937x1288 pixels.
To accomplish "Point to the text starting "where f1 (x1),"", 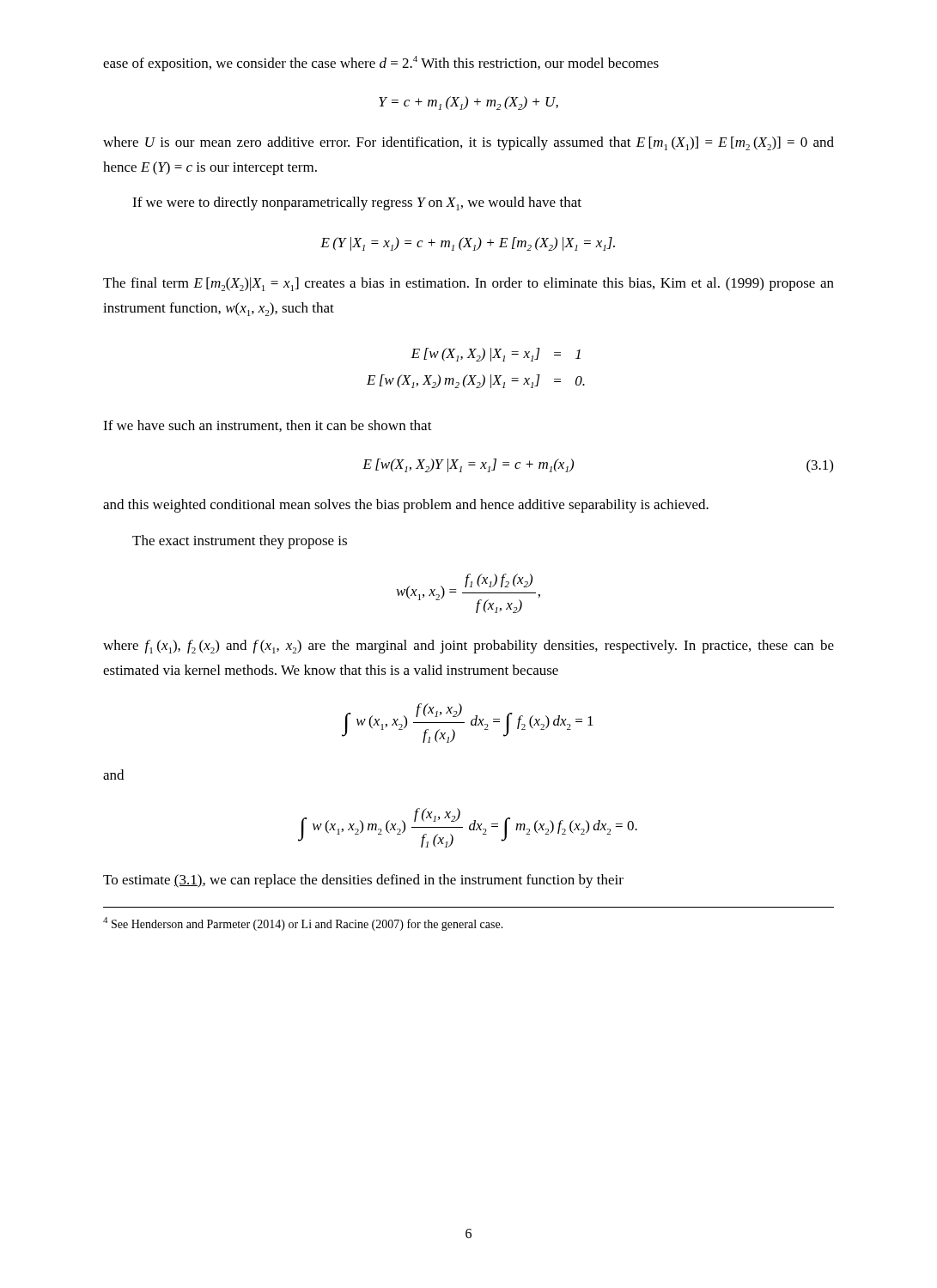I will 468,658.
